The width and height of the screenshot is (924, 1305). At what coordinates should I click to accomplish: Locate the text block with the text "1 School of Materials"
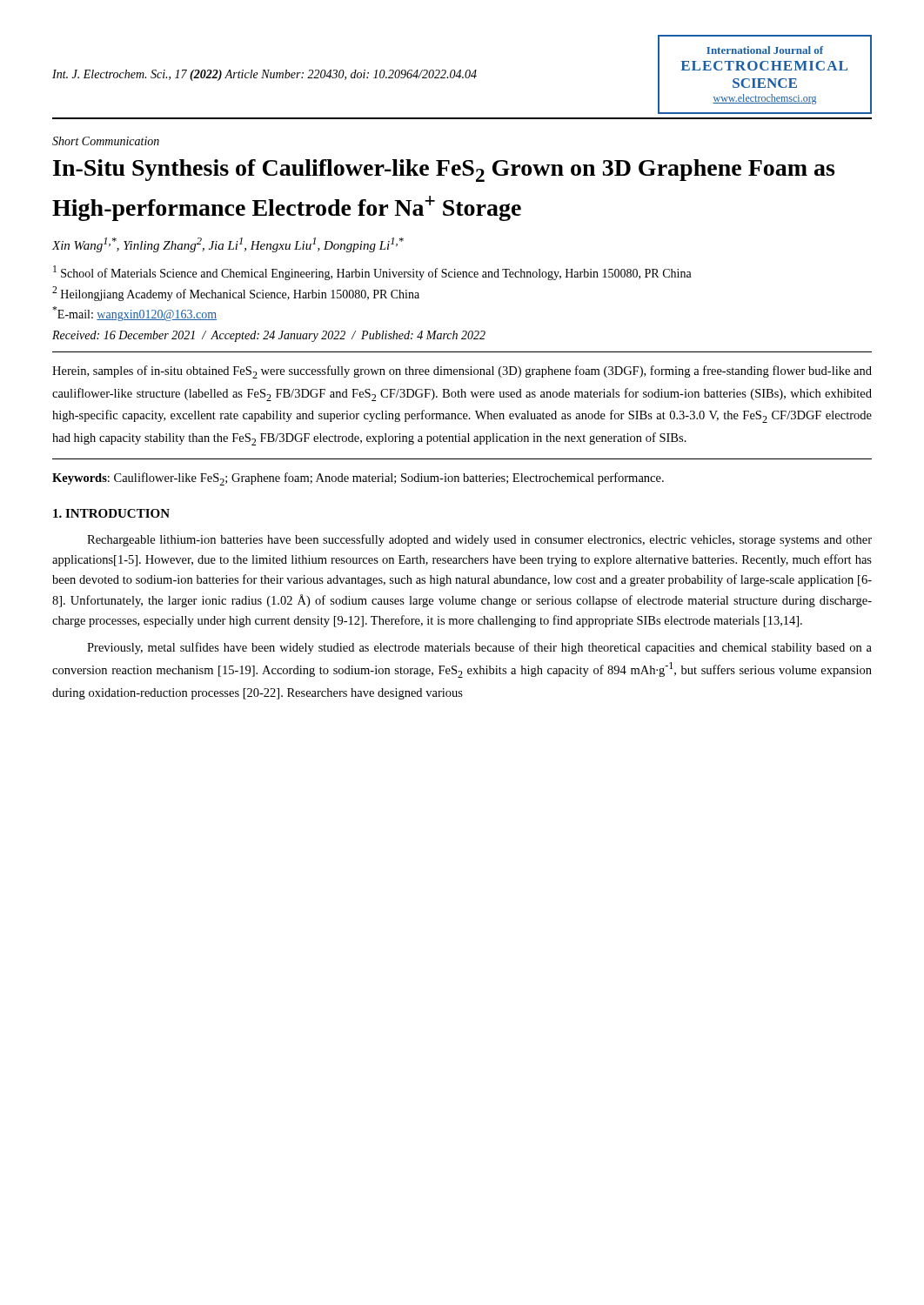tap(372, 292)
